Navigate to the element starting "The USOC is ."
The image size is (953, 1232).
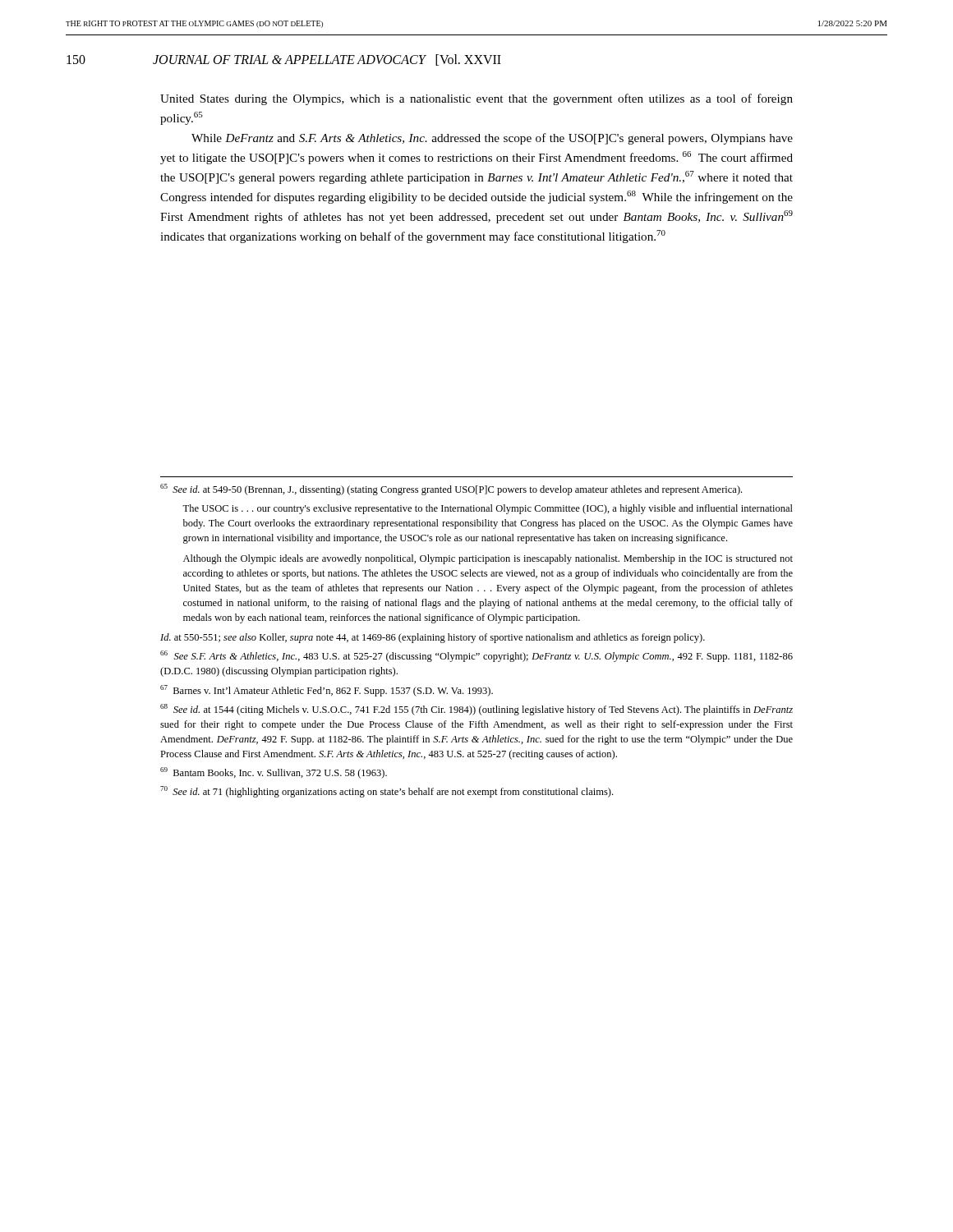pos(488,563)
